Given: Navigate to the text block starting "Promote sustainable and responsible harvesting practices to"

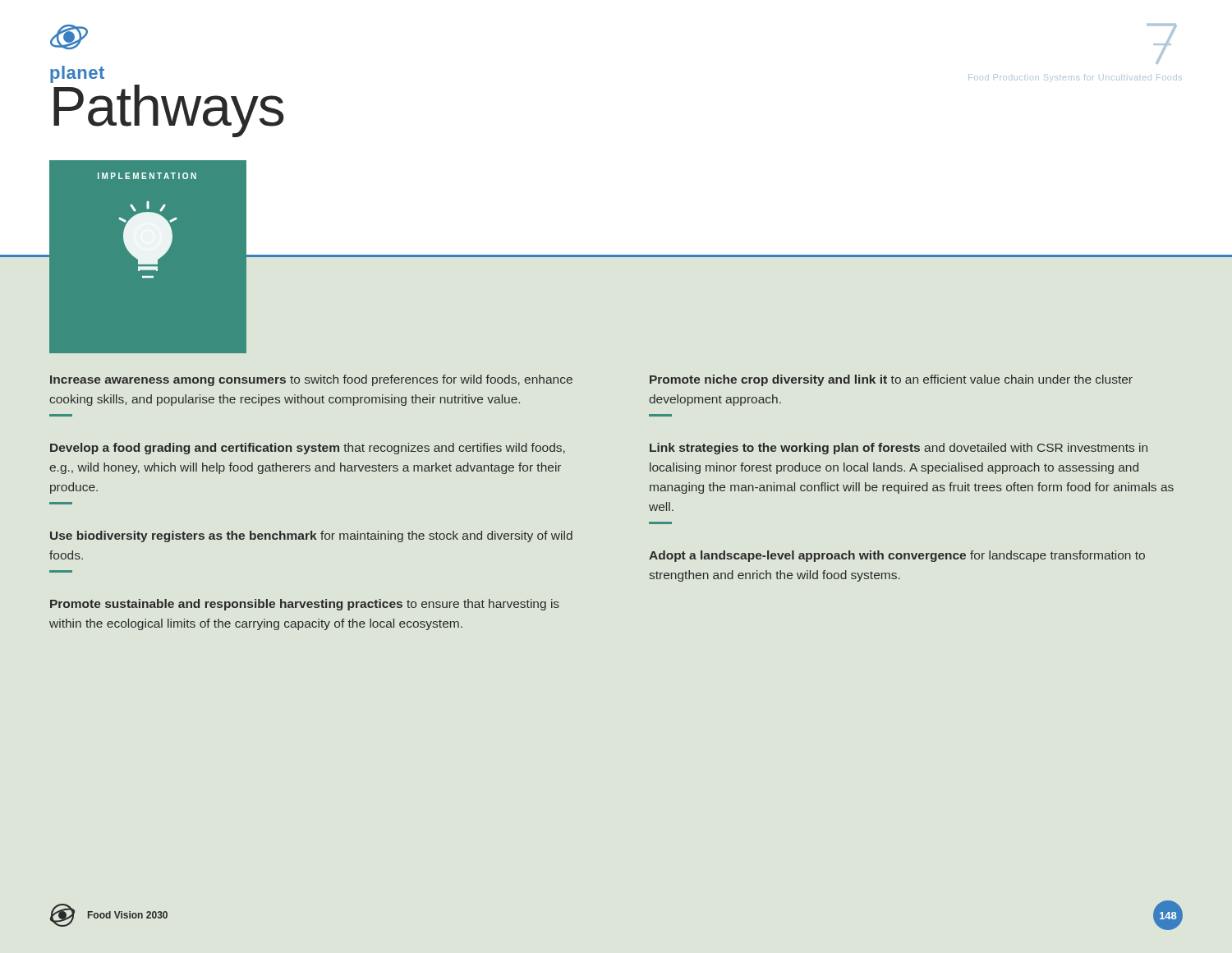Looking at the screenshot, I should tap(316, 614).
